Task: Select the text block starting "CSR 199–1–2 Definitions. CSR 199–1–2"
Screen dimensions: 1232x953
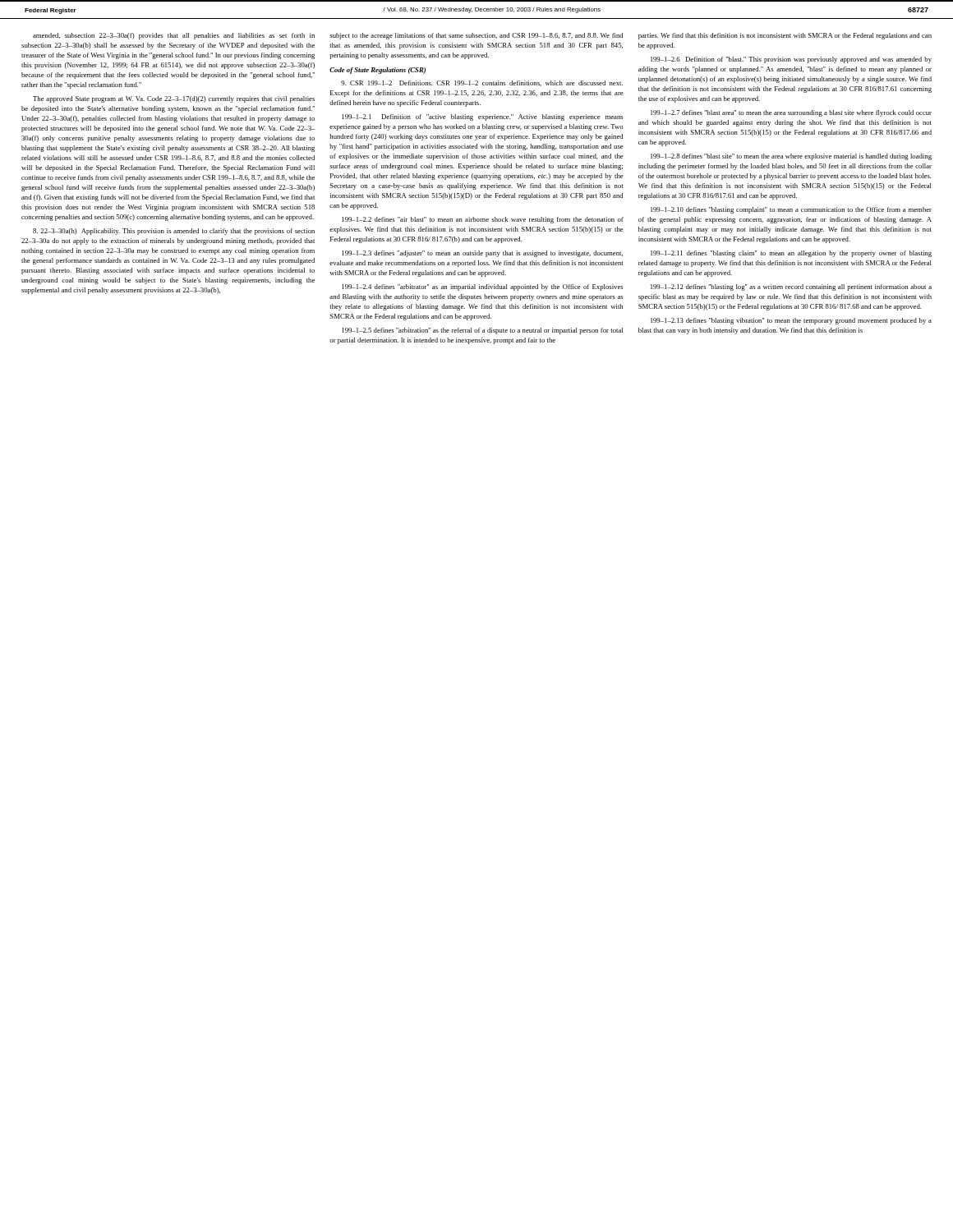Action: coord(476,93)
